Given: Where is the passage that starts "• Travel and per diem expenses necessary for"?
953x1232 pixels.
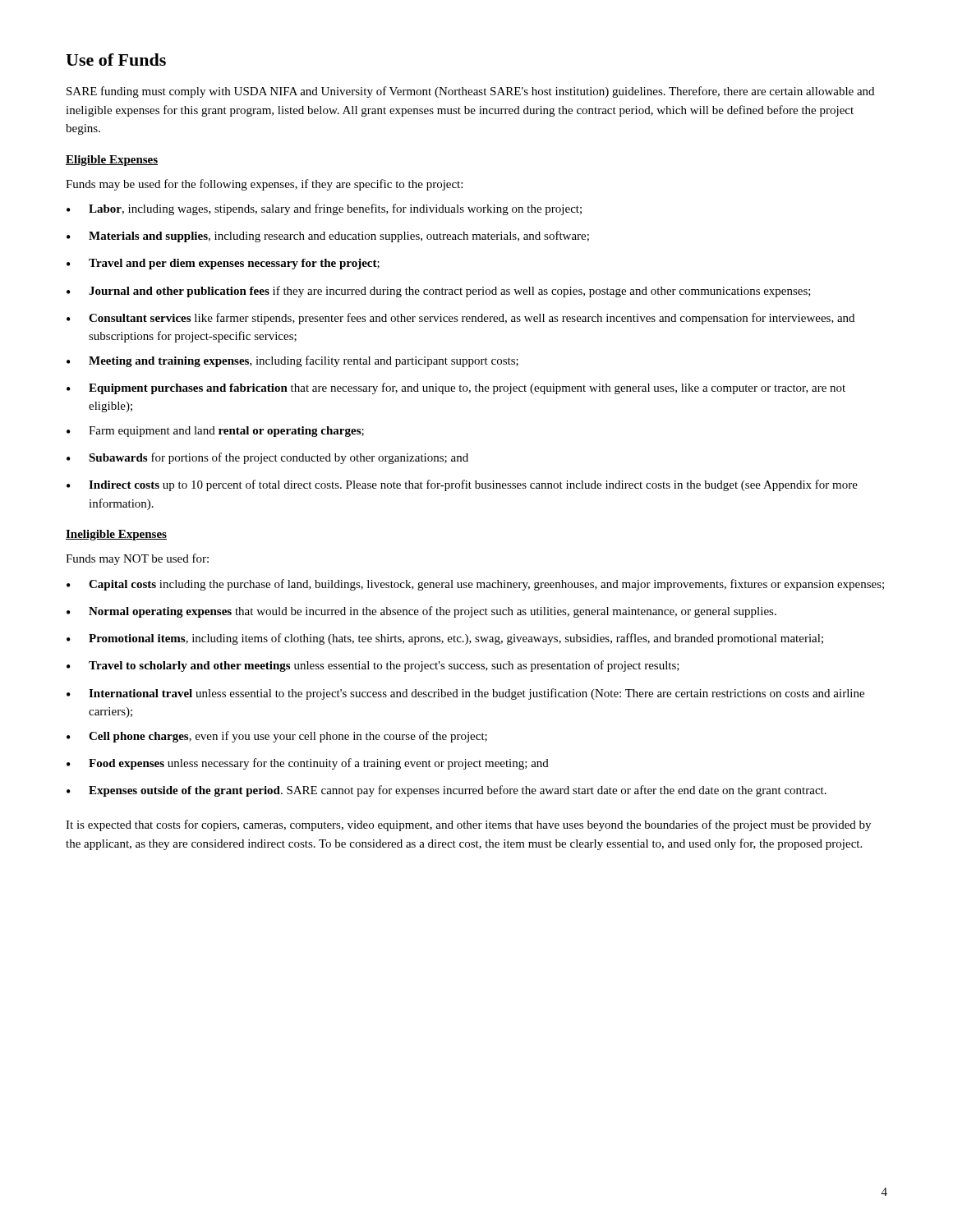Looking at the screenshot, I should [x=223, y=264].
